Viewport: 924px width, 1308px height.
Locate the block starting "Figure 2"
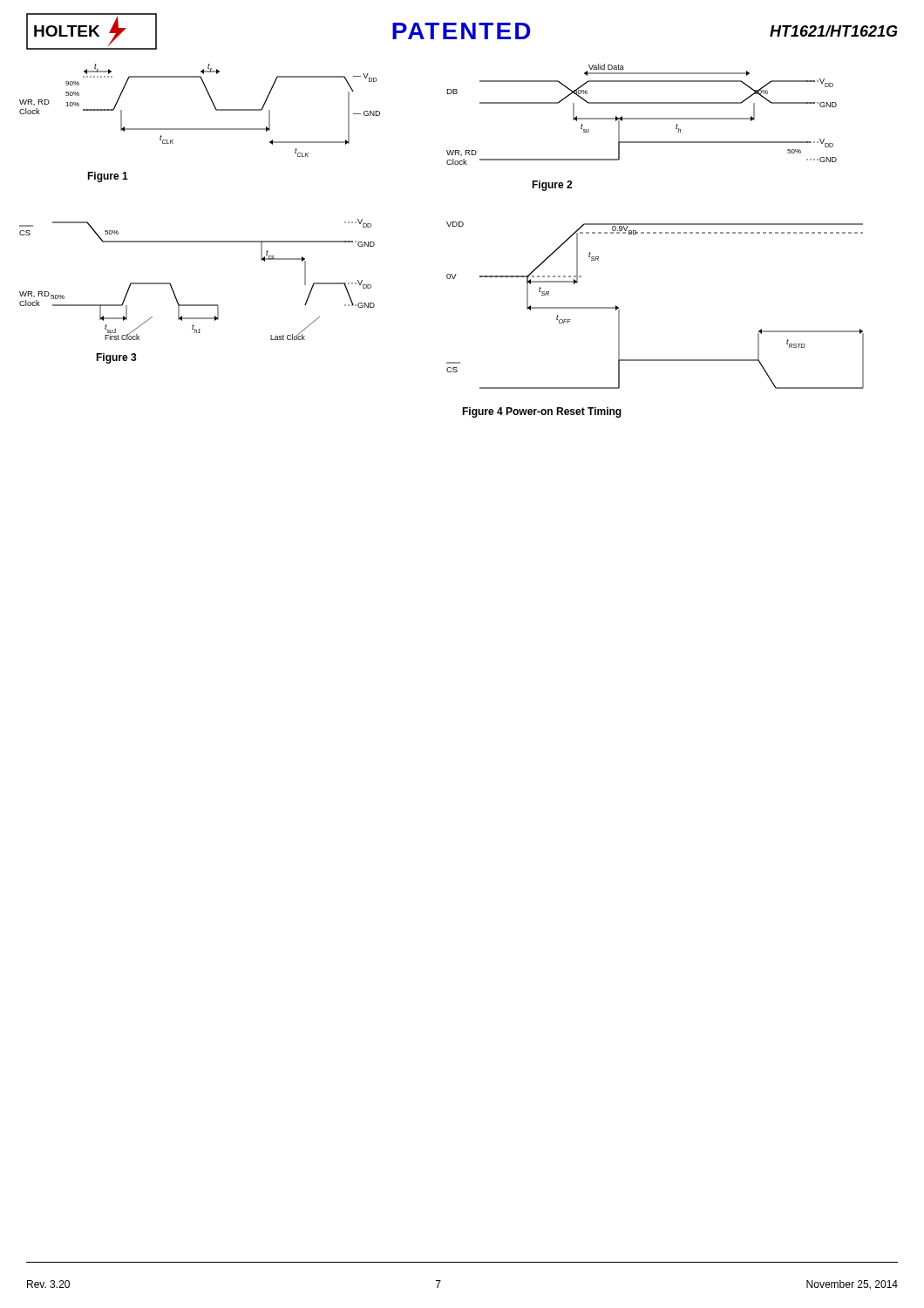552,185
